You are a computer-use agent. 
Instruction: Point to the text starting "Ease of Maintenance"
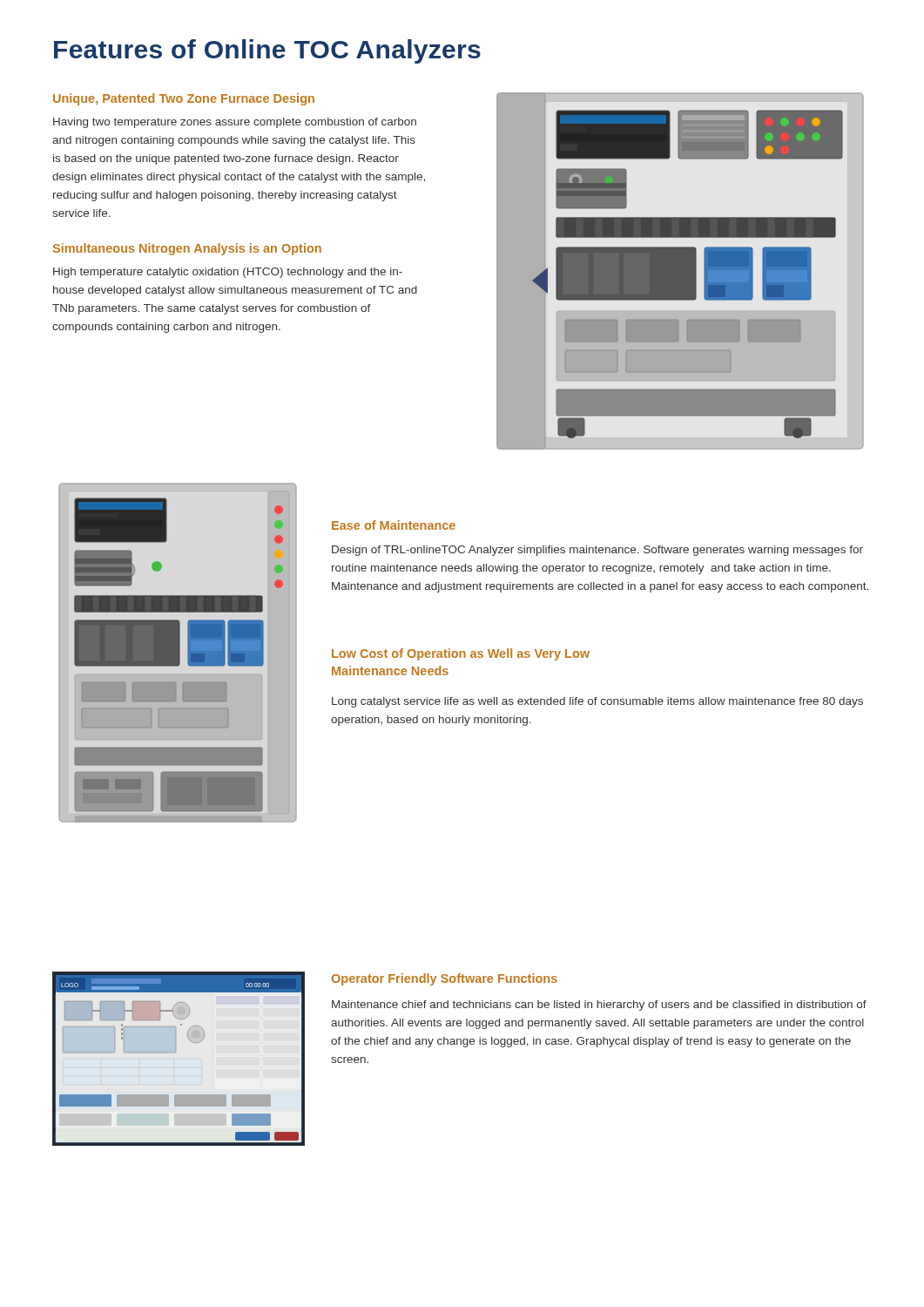tap(393, 525)
